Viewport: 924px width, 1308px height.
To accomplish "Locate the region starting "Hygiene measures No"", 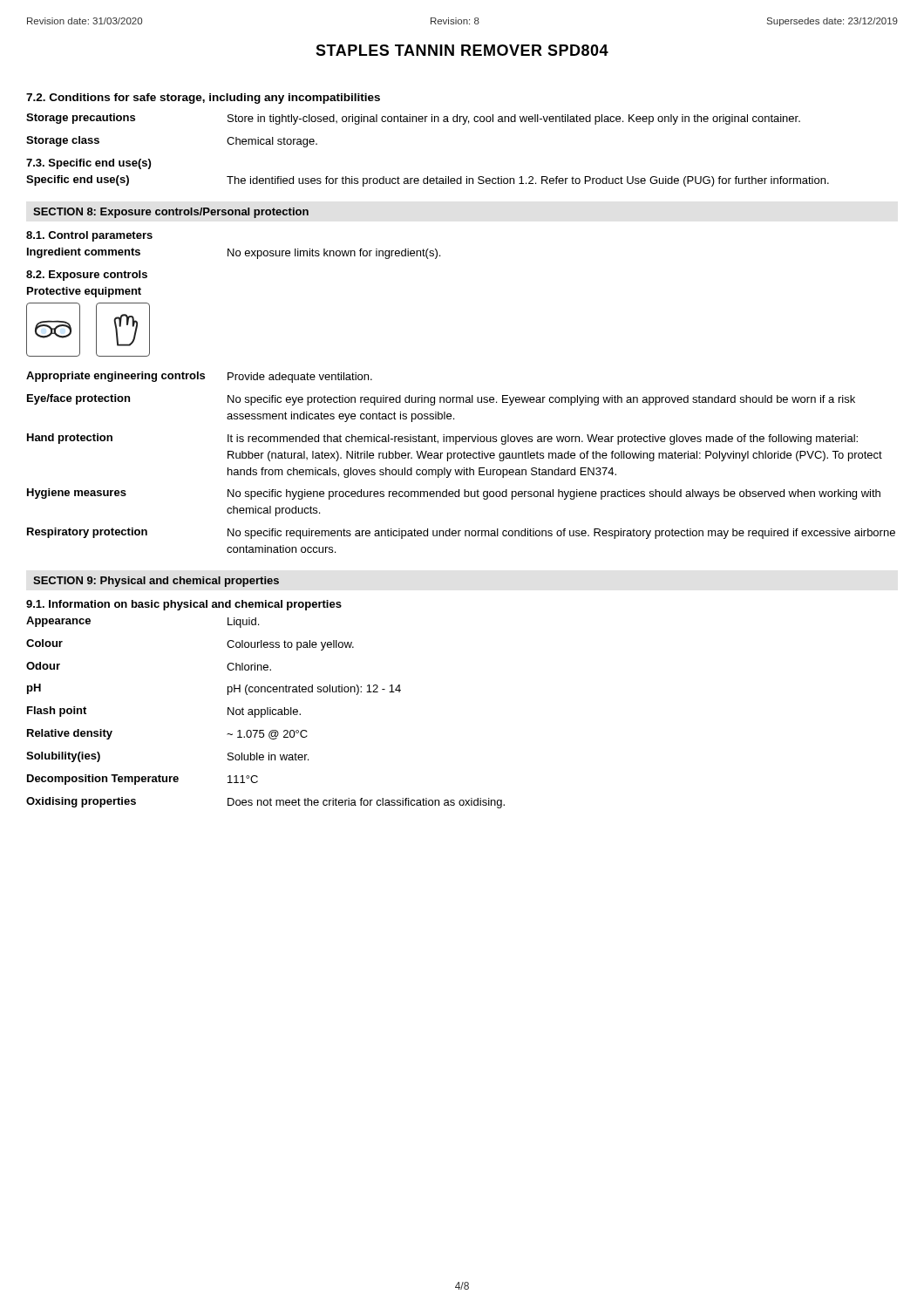I will click(x=462, y=503).
